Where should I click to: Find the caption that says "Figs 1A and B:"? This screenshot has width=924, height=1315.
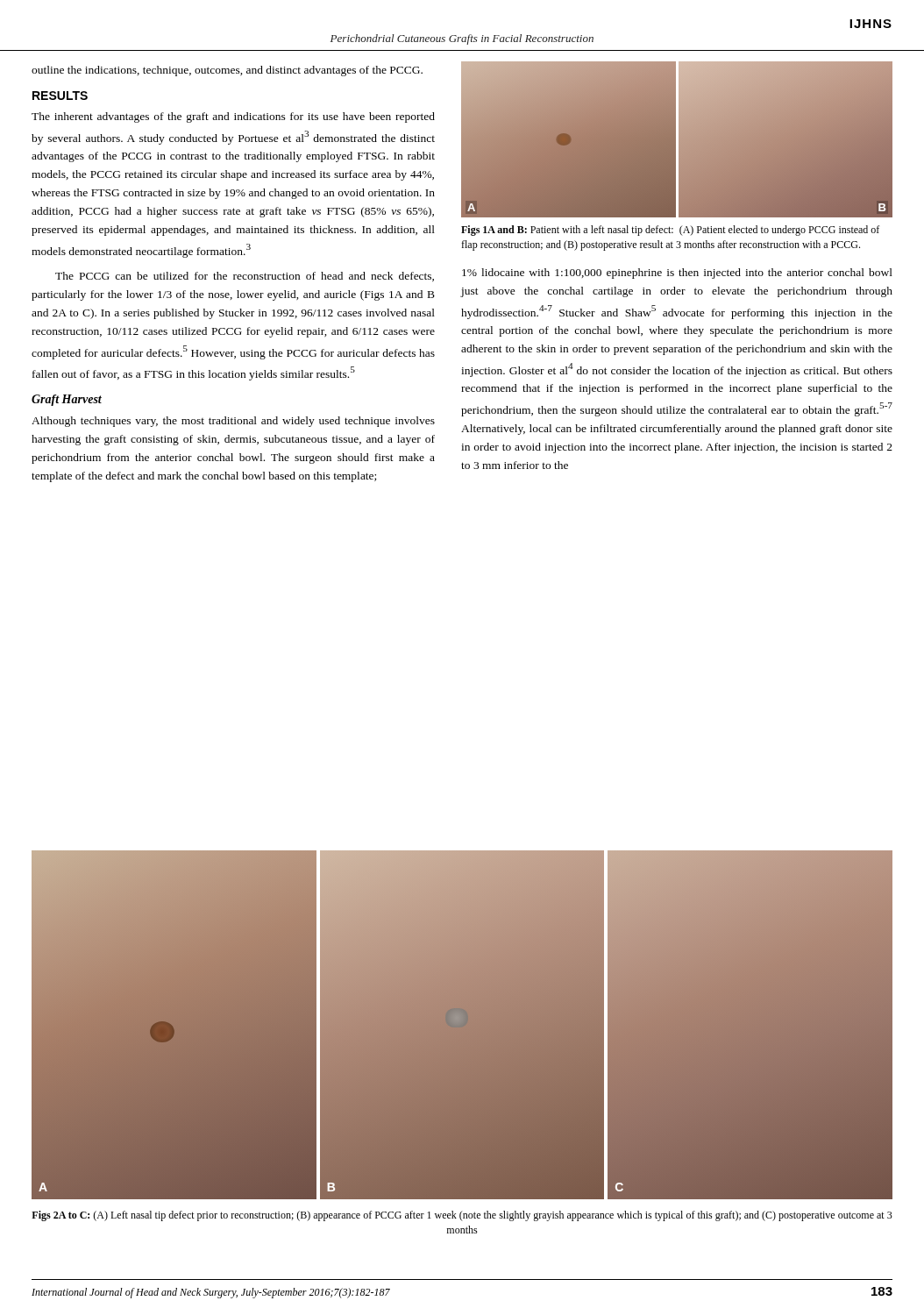670,237
